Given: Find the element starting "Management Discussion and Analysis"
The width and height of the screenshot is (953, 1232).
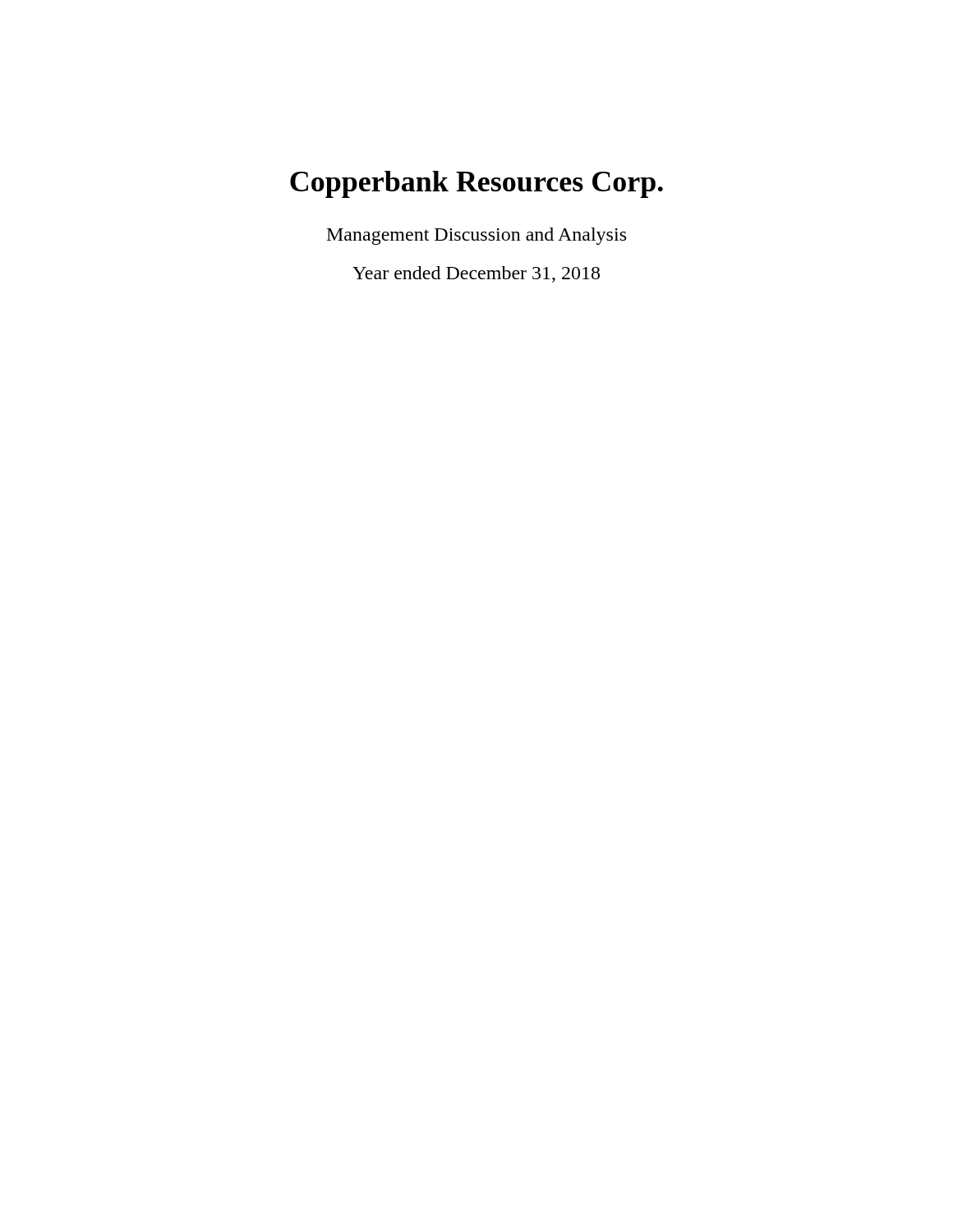Looking at the screenshot, I should pyautogui.click(x=476, y=234).
